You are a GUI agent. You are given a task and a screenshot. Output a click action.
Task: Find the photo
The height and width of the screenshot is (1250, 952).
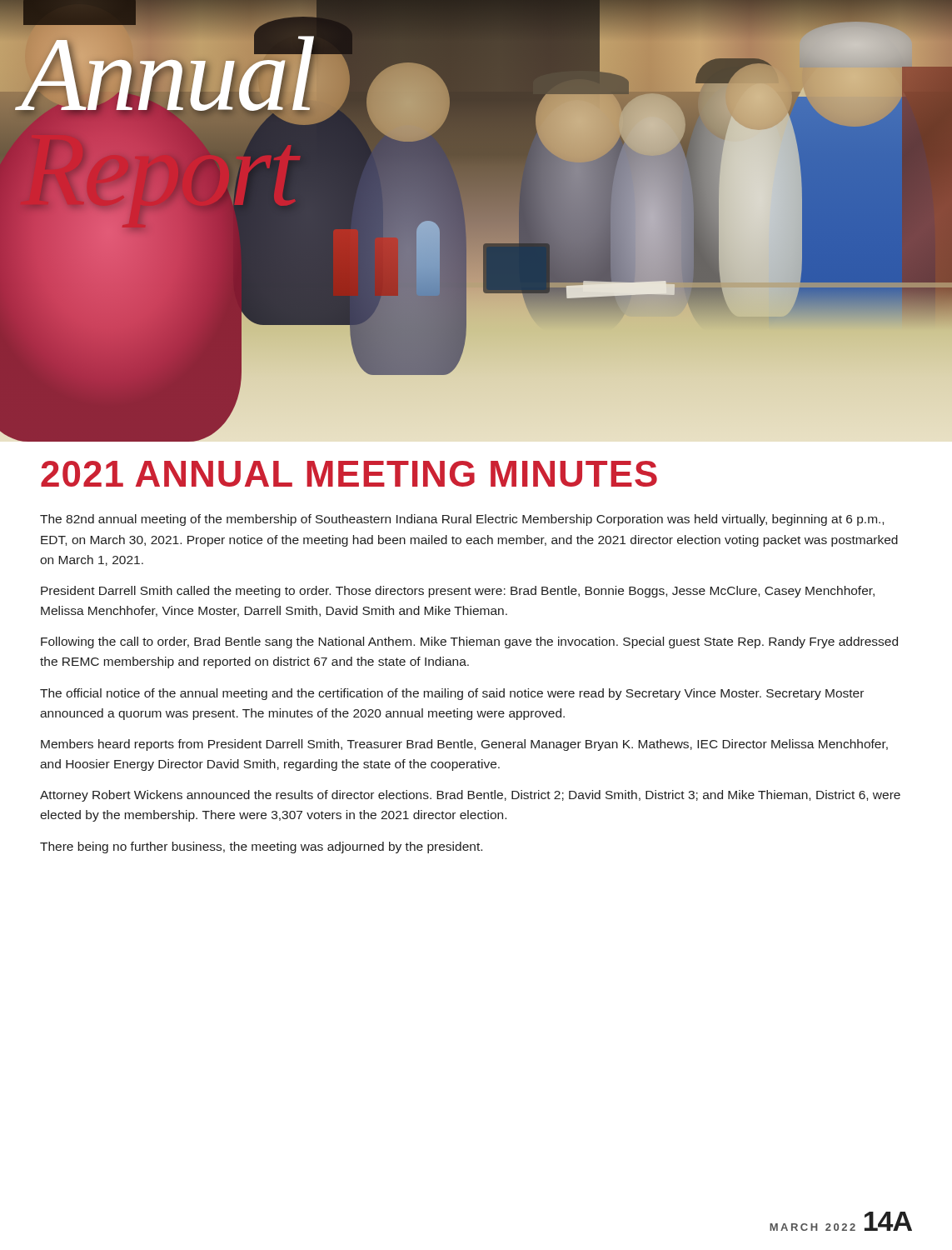pyautogui.click(x=476, y=221)
